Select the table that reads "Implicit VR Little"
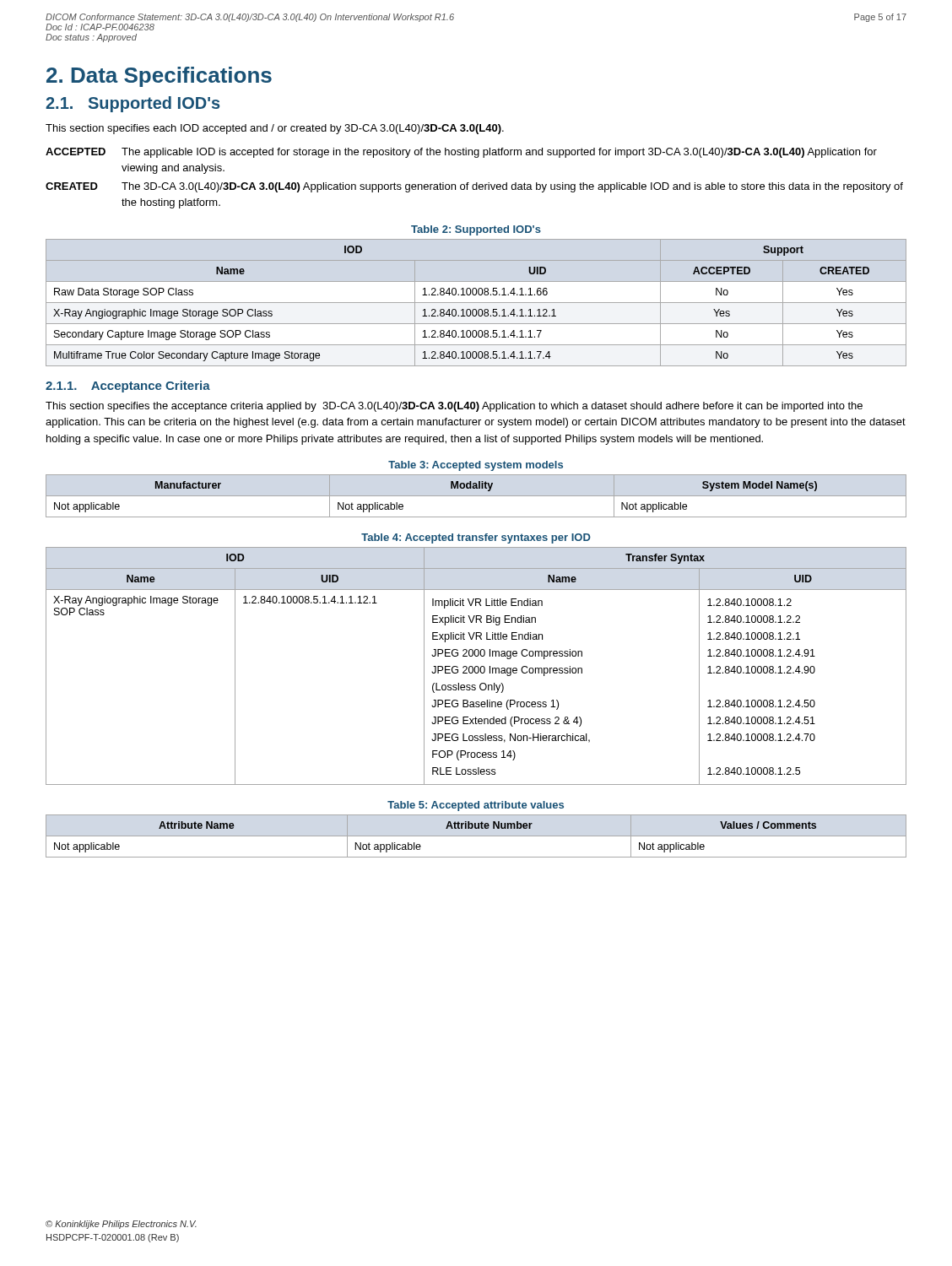This screenshot has width=952, height=1266. point(476,666)
